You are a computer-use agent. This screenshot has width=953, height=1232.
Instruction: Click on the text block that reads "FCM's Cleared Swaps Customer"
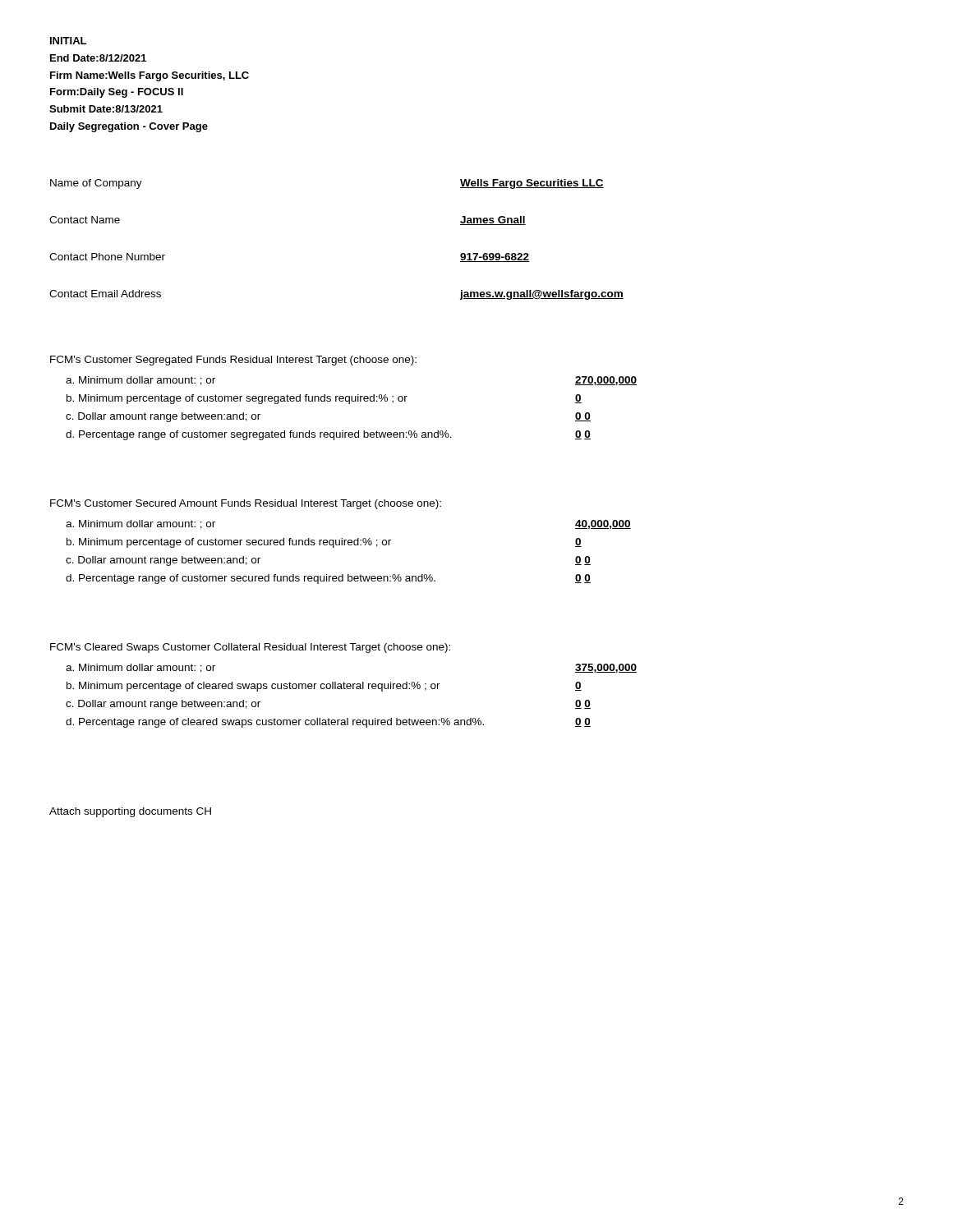tap(250, 648)
